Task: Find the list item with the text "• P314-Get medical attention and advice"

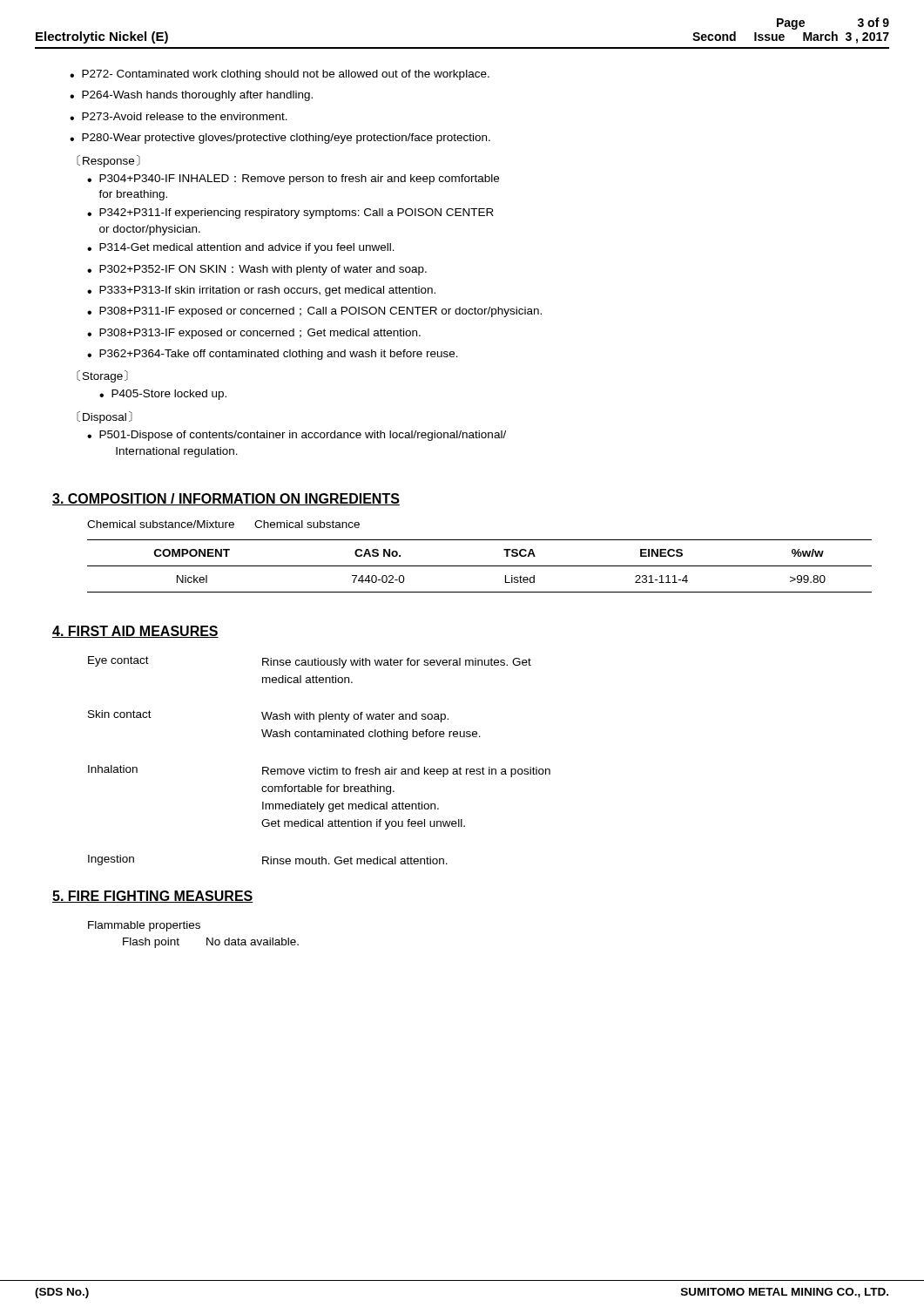Action: pos(241,249)
